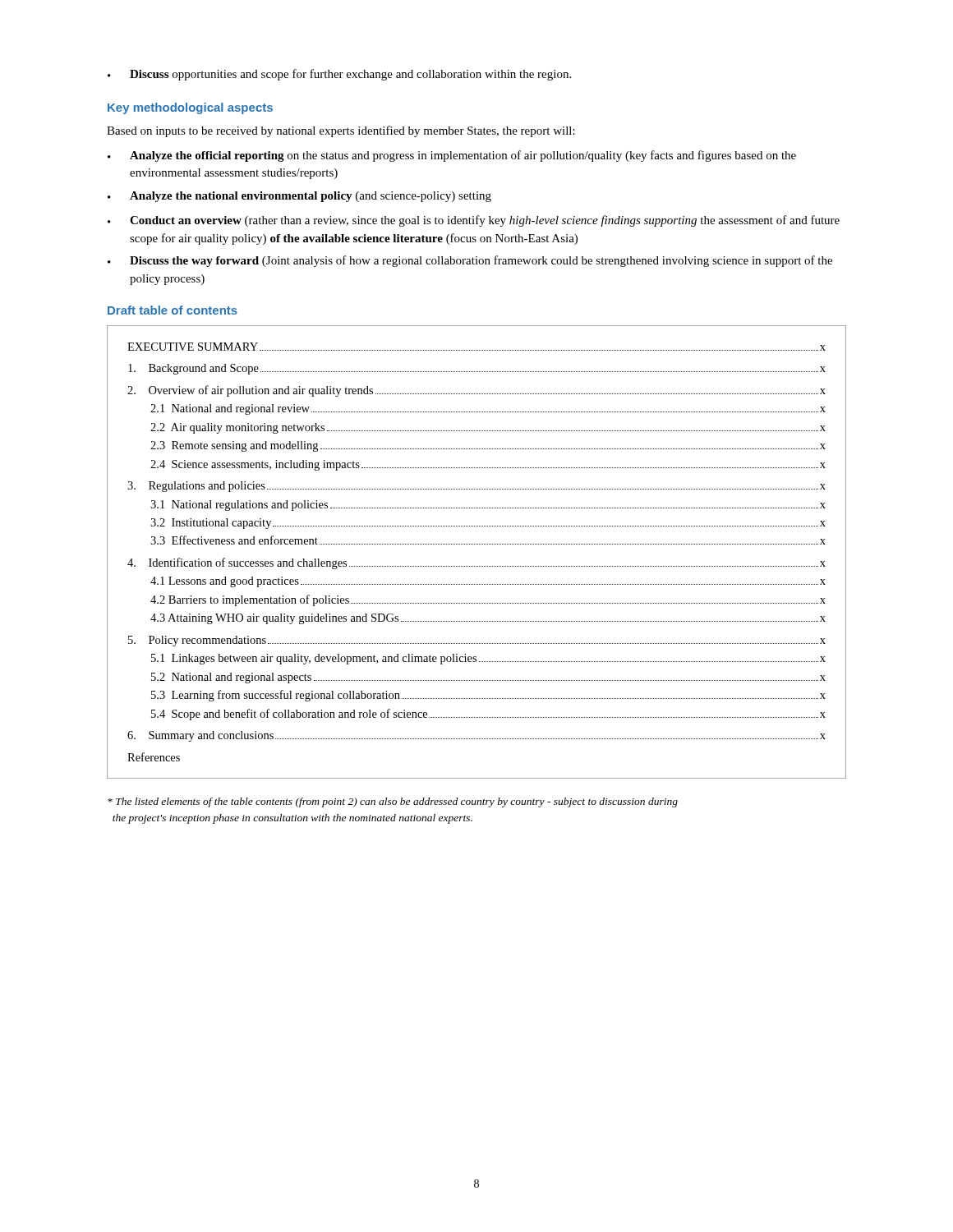
Task: Navigate to the text block starting "Based on inputs to be received by"
Action: point(341,130)
